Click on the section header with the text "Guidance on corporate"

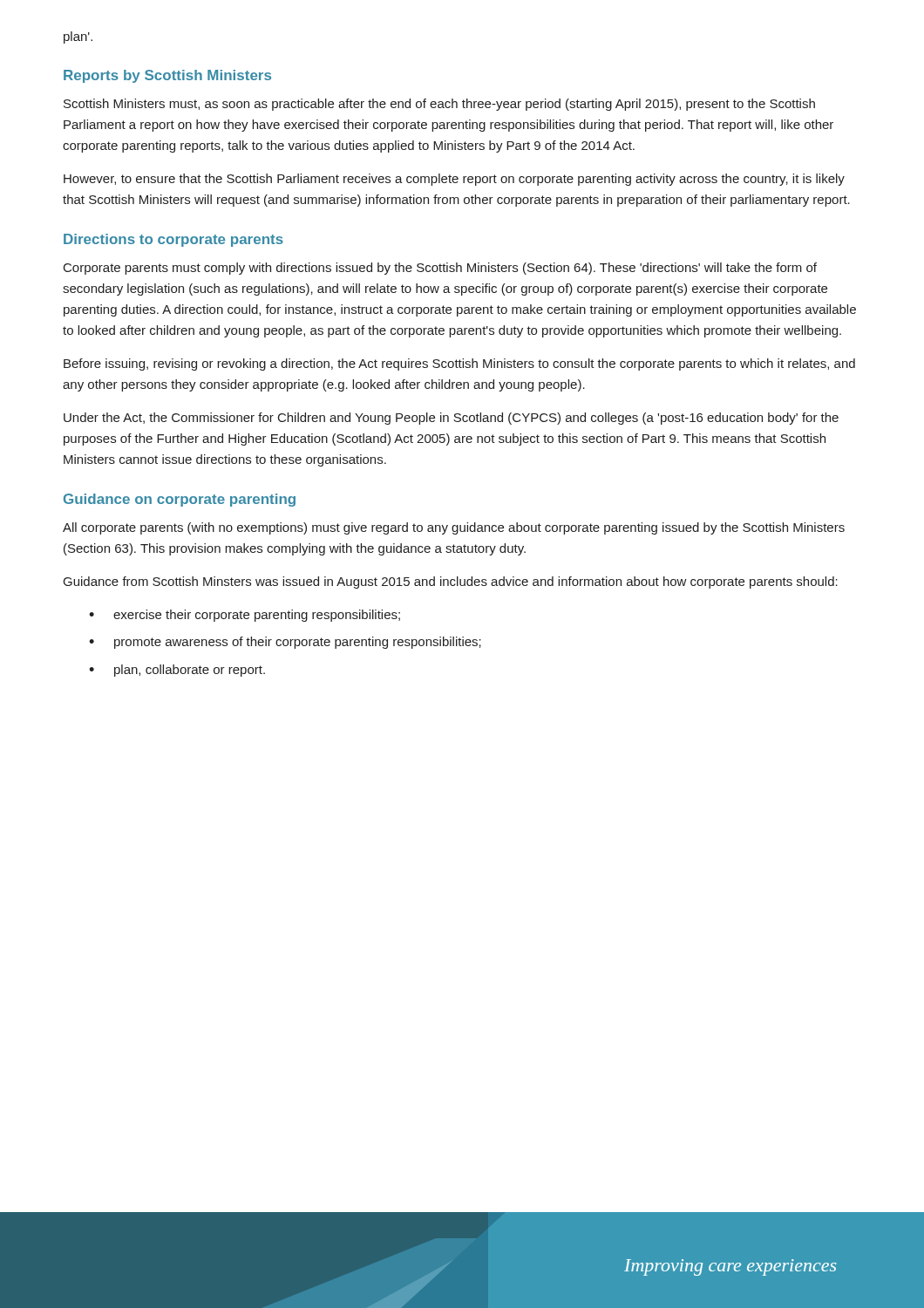point(180,499)
